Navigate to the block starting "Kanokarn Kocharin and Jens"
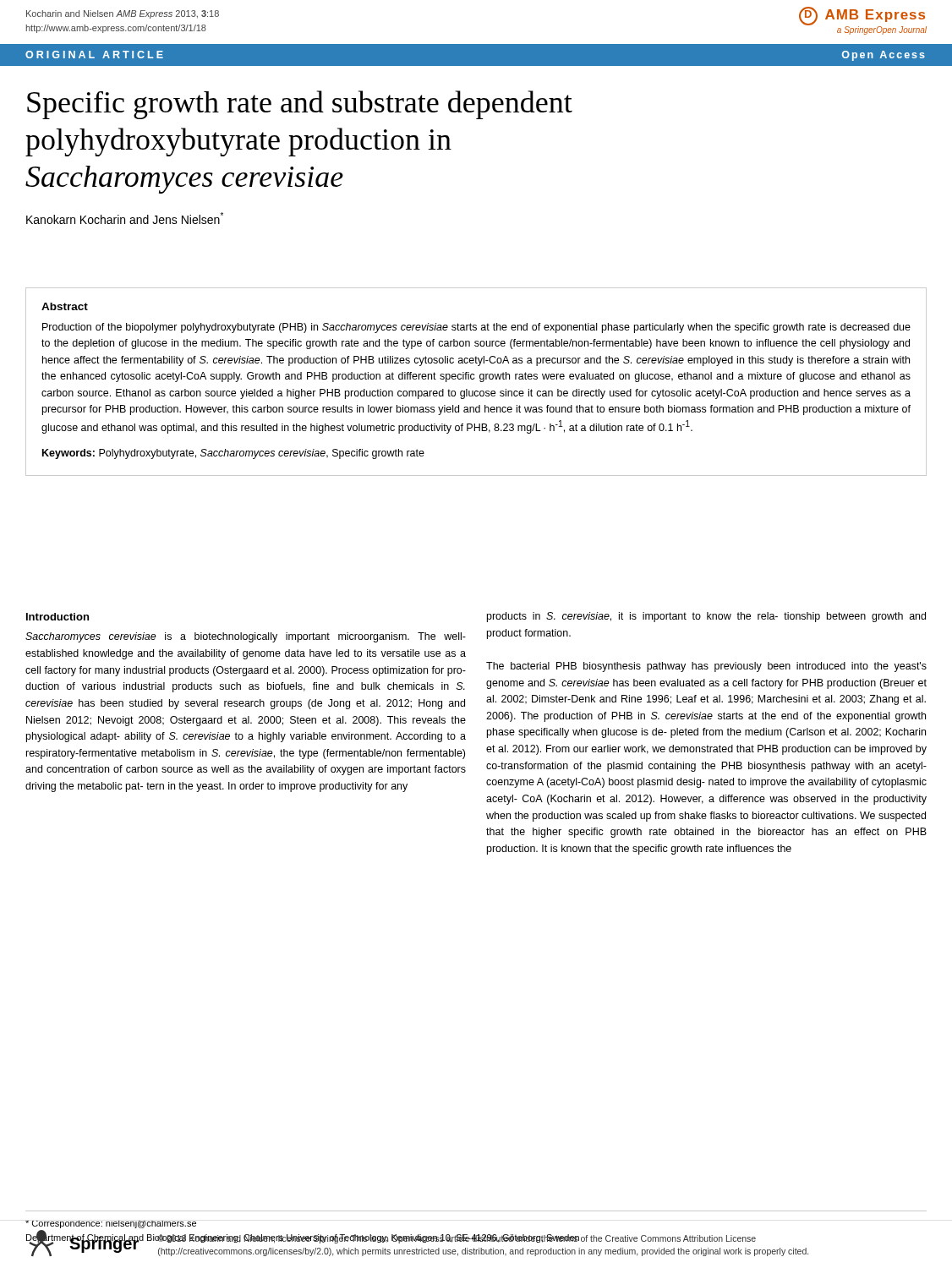Viewport: 952px width, 1268px height. click(x=124, y=219)
